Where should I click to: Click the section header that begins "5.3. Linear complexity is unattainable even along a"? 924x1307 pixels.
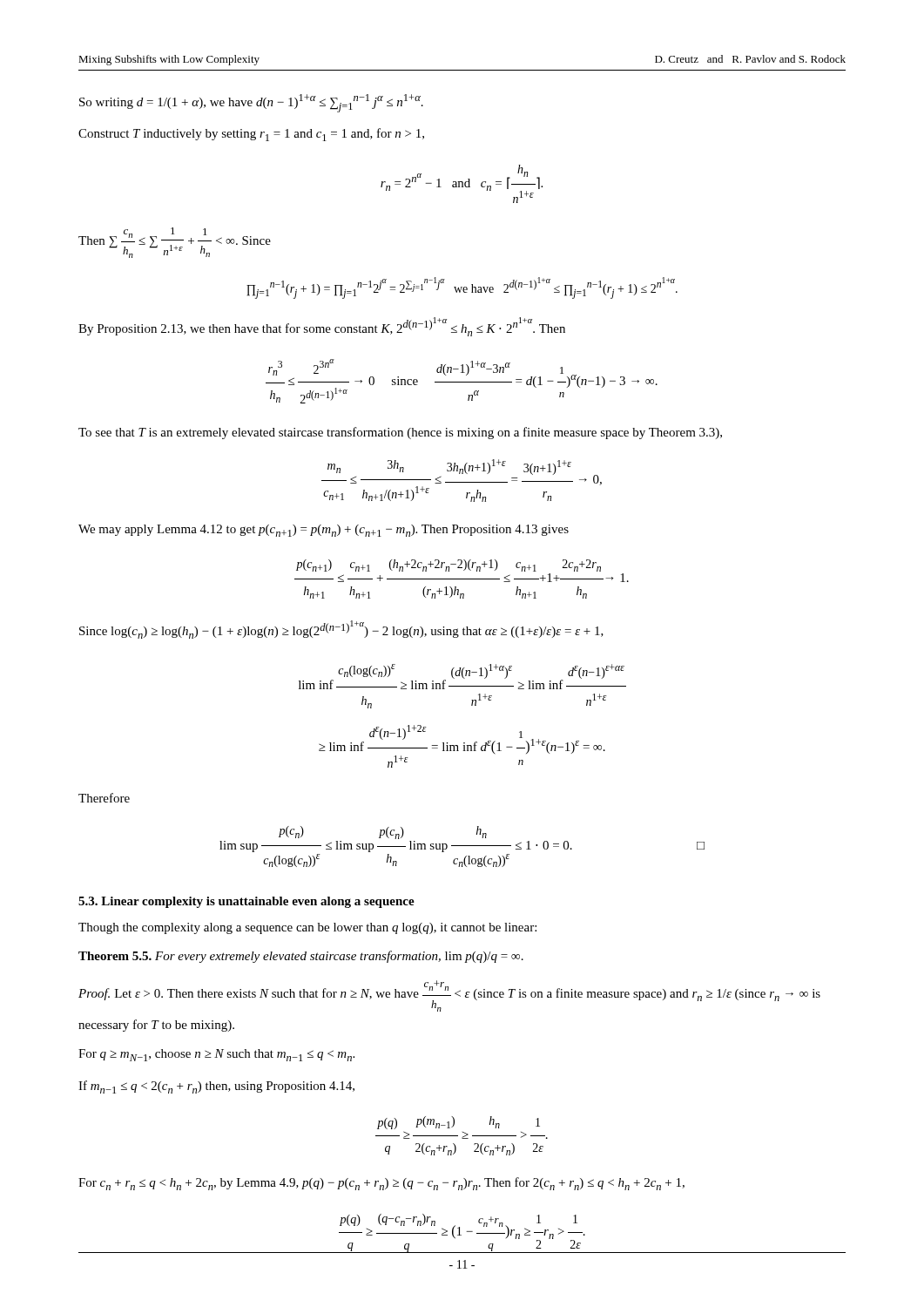click(246, 901)
